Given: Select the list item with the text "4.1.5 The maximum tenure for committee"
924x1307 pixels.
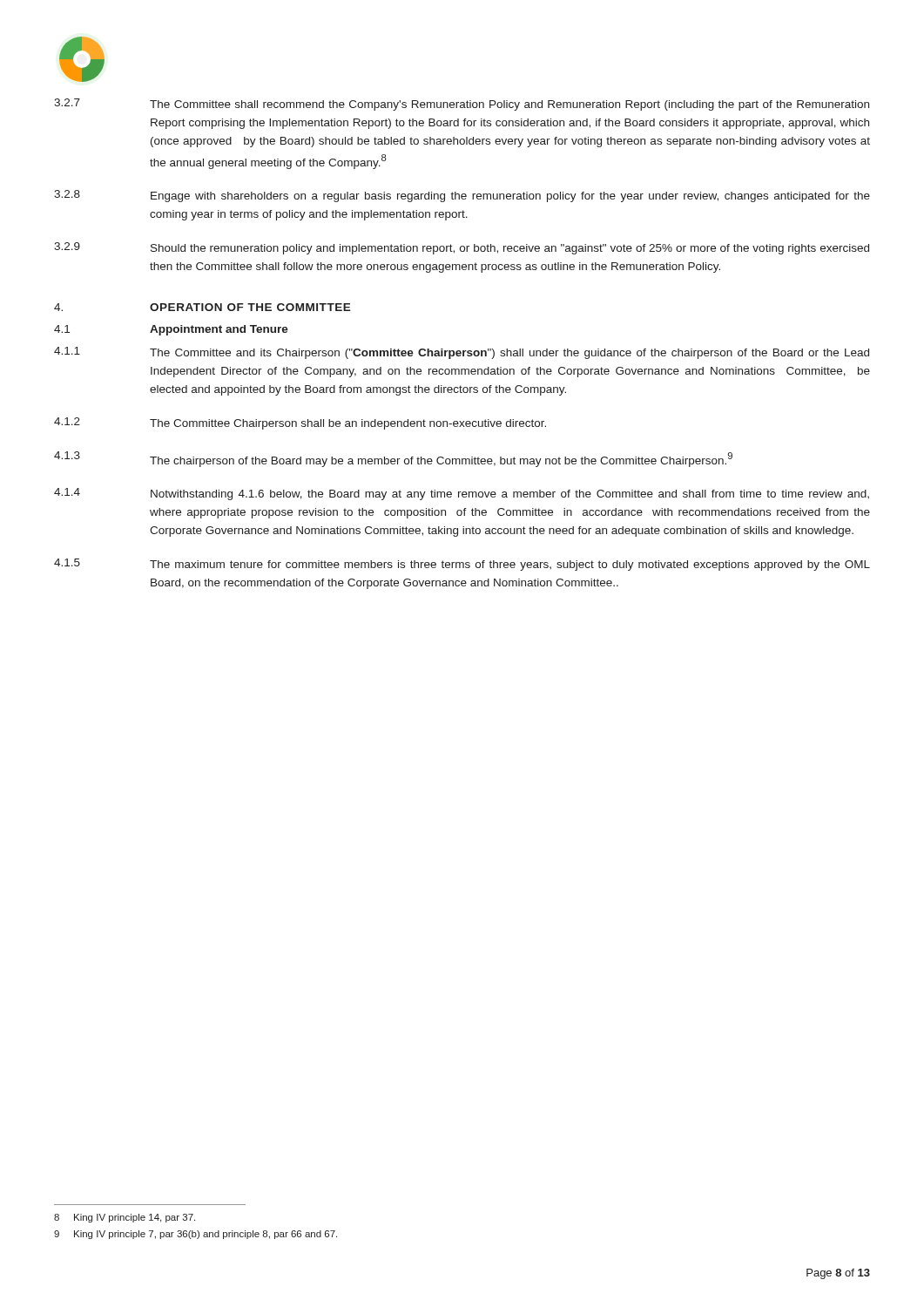Looking at the screenshot, I should click(x=462, y=574).
